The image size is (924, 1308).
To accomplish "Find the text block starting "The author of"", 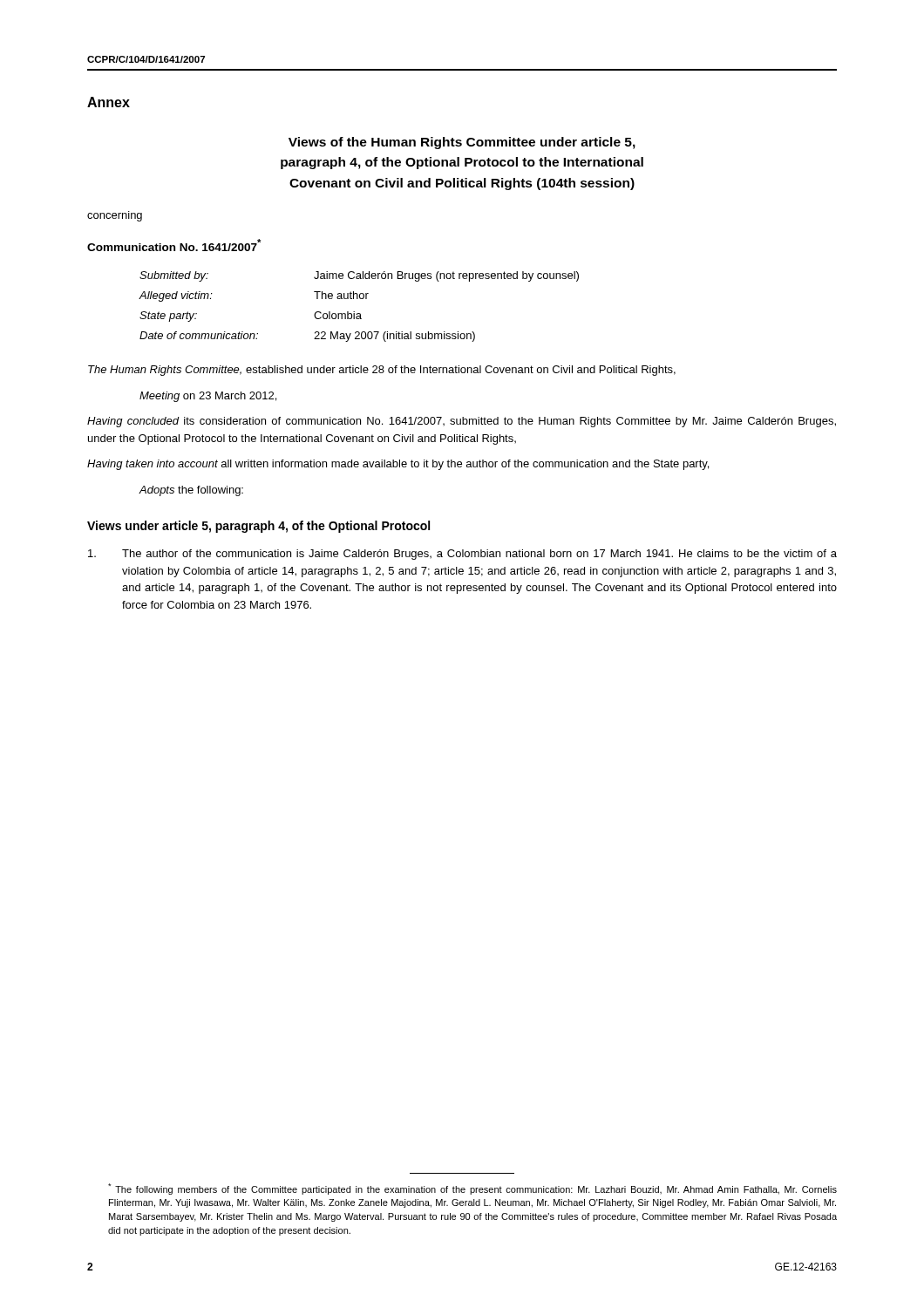I will click(x=462, y=579).
